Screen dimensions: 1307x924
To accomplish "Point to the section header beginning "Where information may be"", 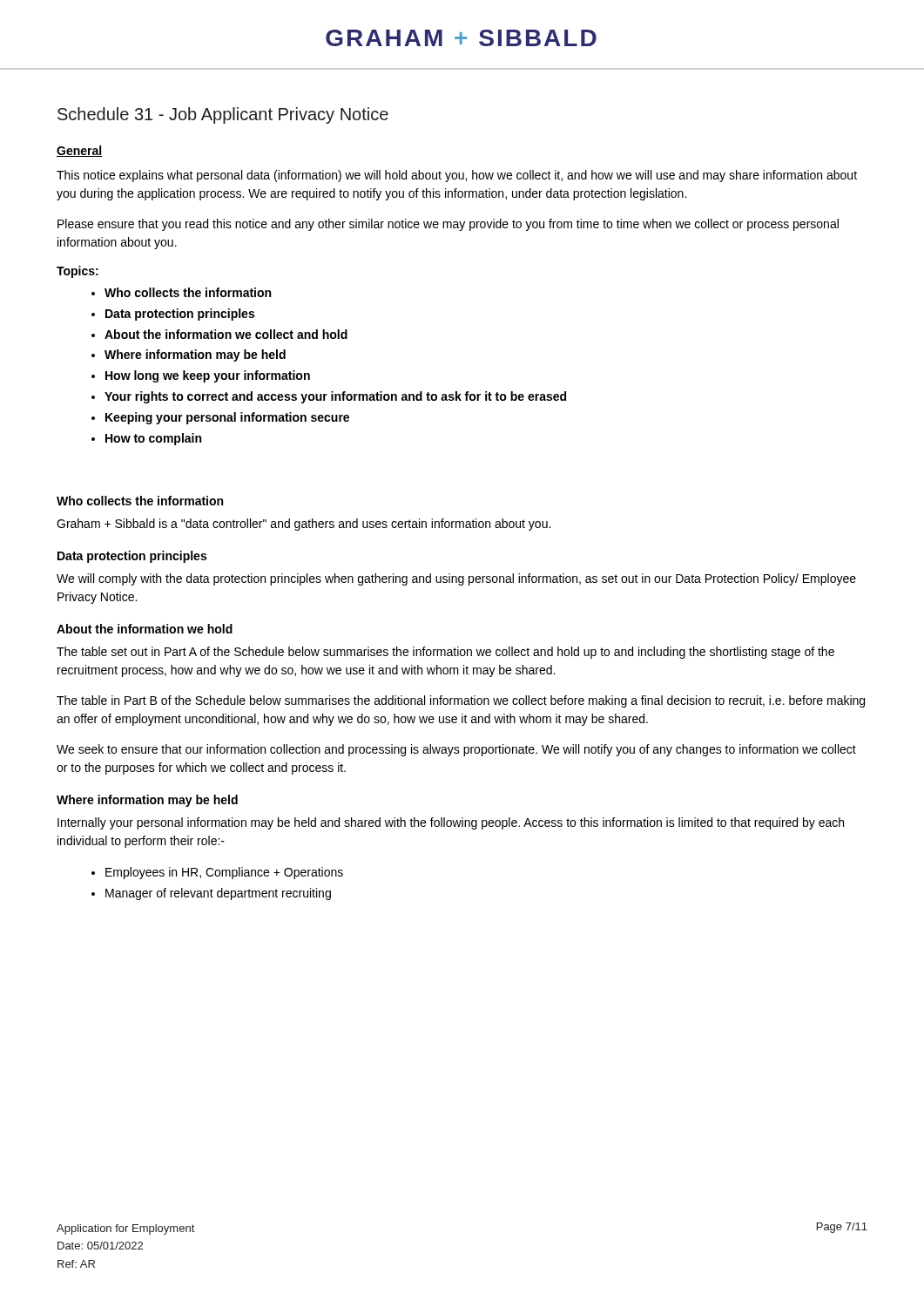I will point(147,800).
